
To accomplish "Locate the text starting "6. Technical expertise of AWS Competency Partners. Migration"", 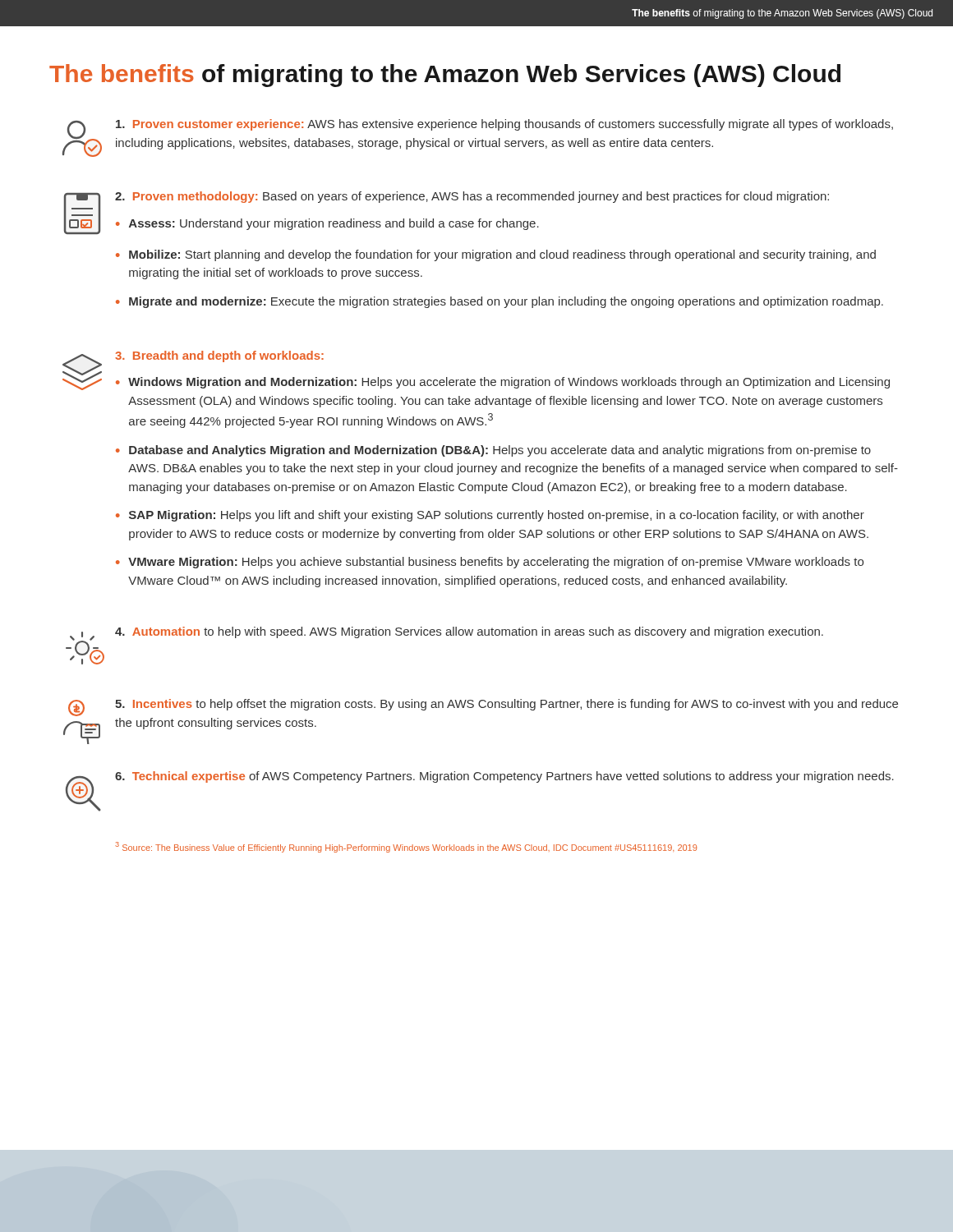I will tap(476, 792).
